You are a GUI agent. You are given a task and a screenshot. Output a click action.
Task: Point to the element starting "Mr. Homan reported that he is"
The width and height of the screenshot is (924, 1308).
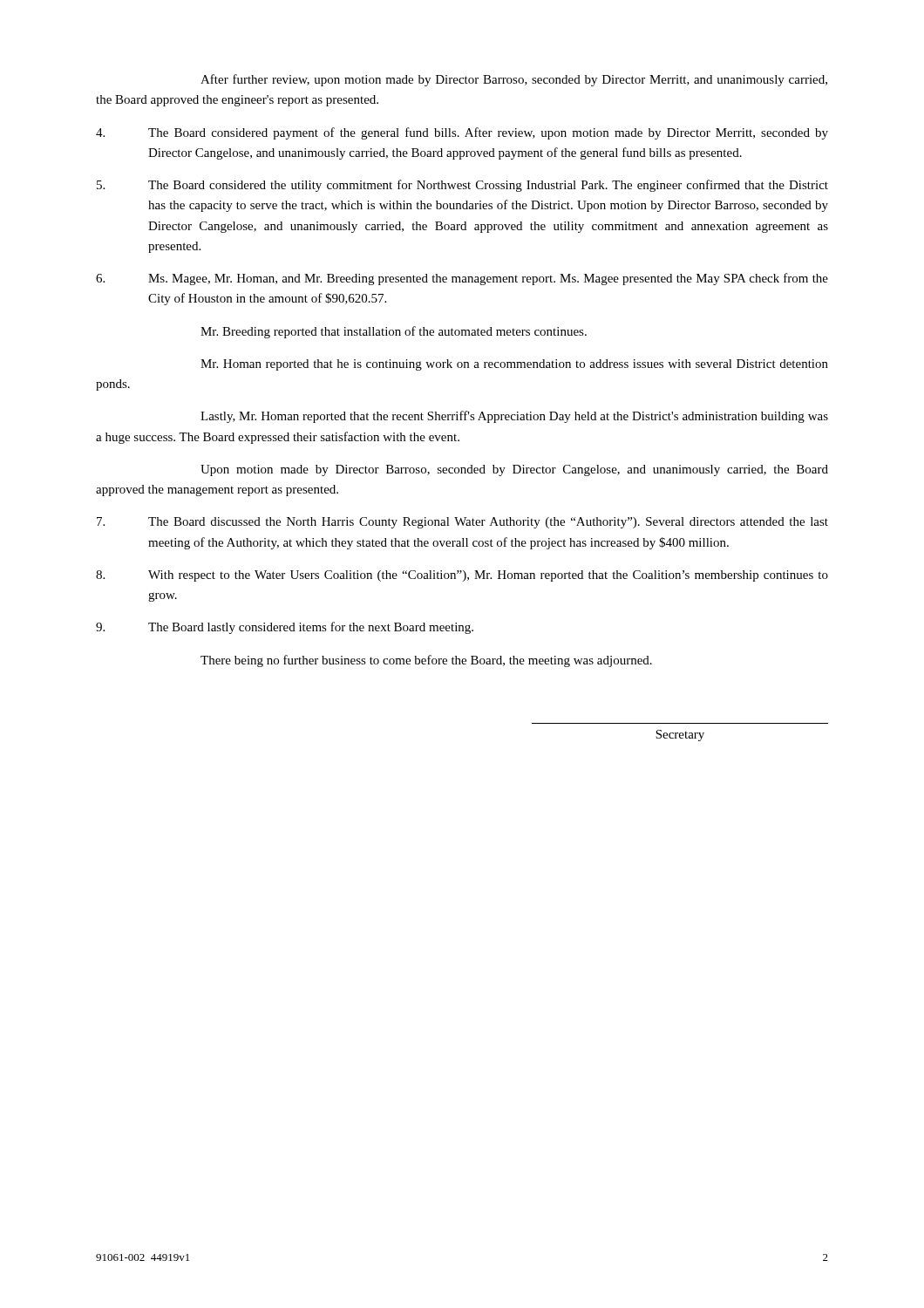pos(462,374)
